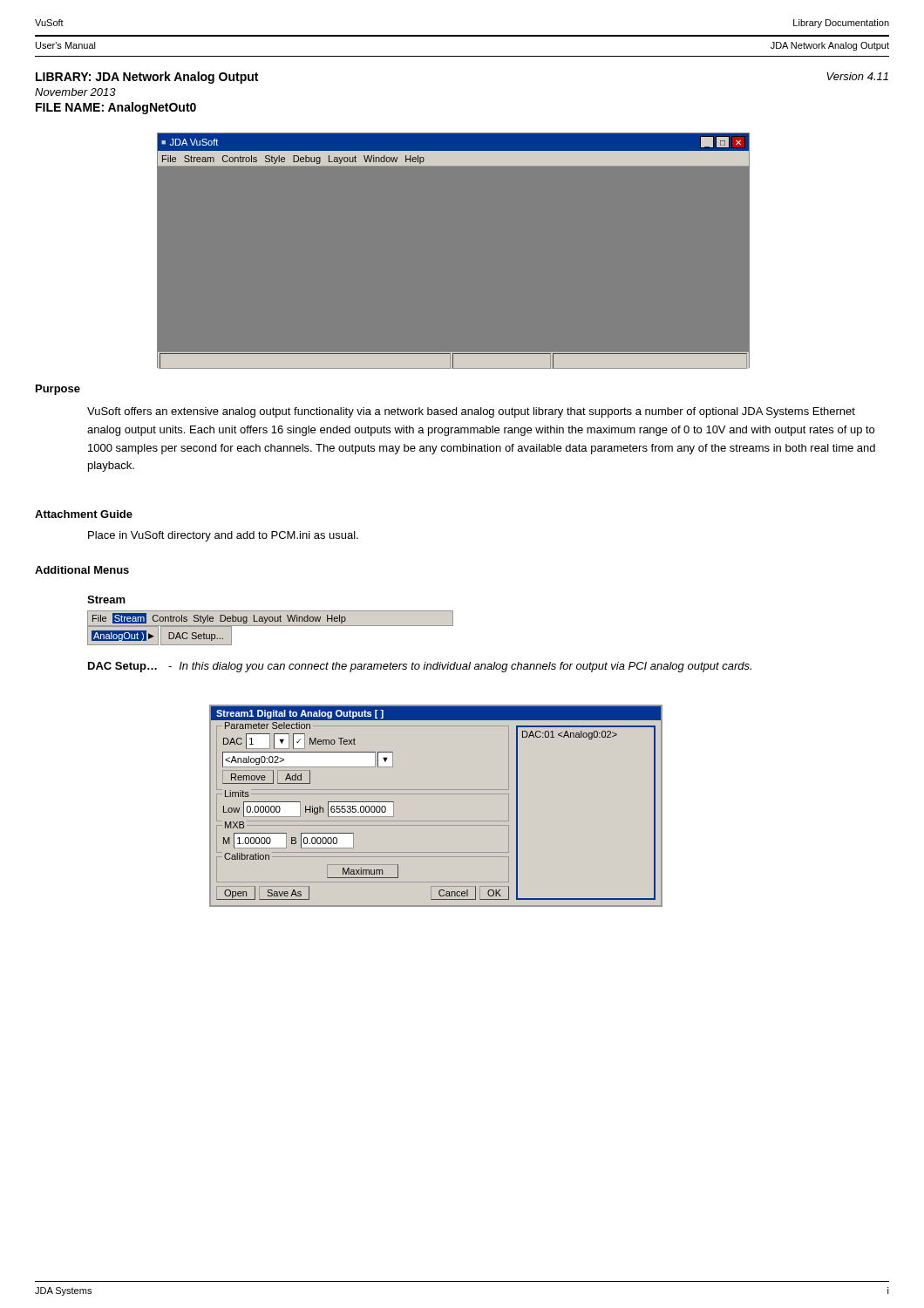Locate the title that opens with "LIBRARY: JDA Network Analog"

[x=147, y=92]
